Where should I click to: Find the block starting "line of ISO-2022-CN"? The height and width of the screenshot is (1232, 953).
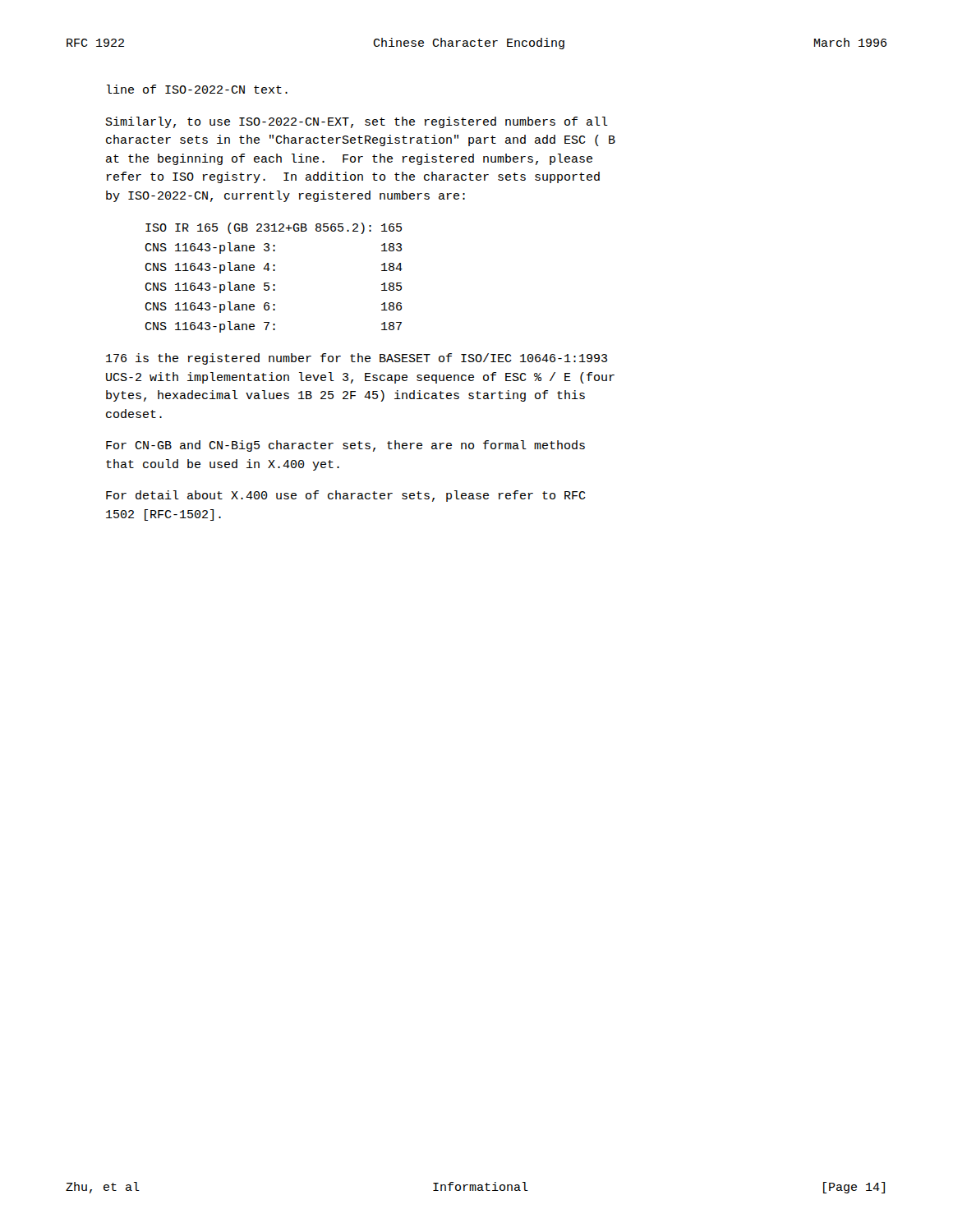(x=198, y=91)
